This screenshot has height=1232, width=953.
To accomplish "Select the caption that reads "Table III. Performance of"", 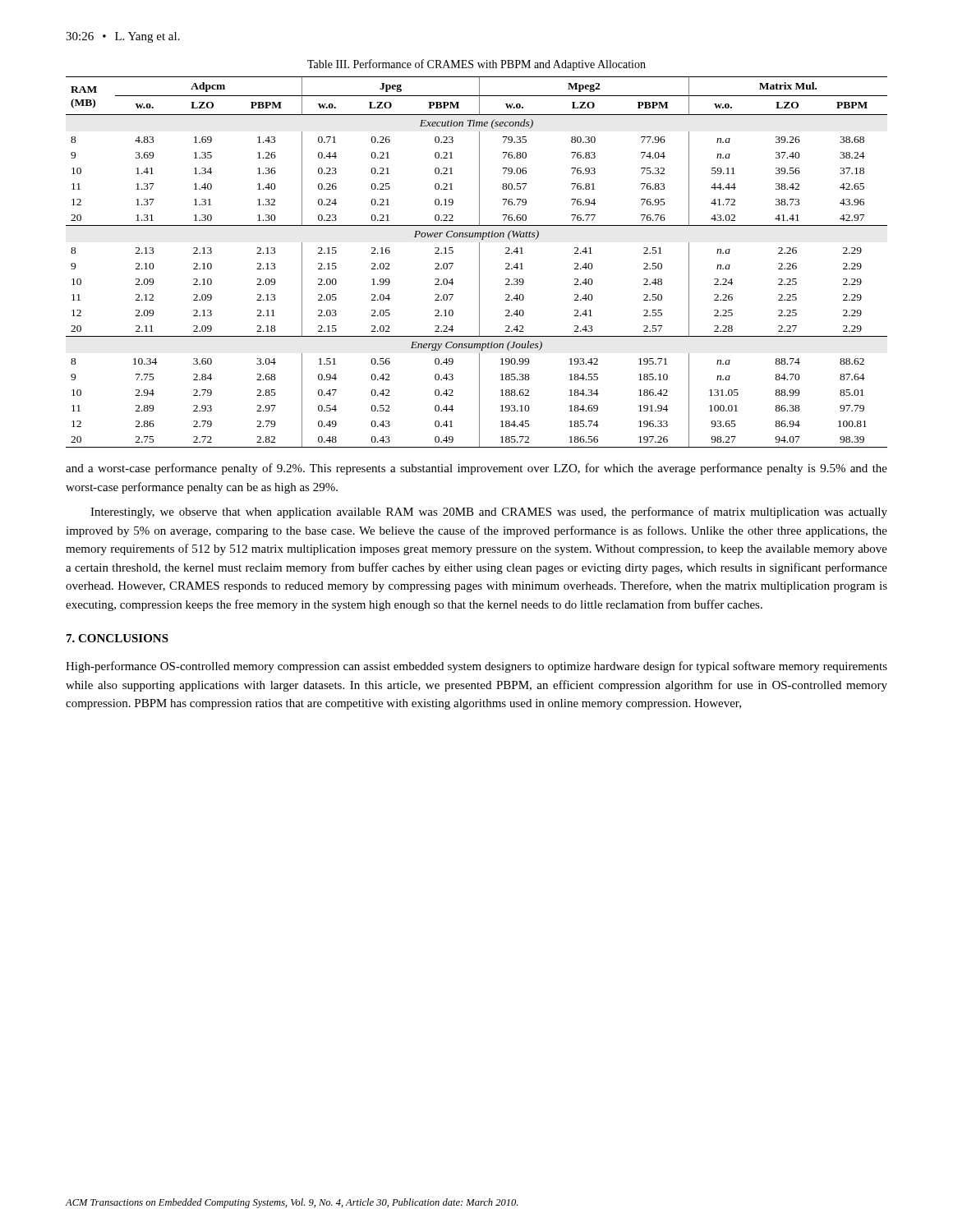I will point(476,64).
